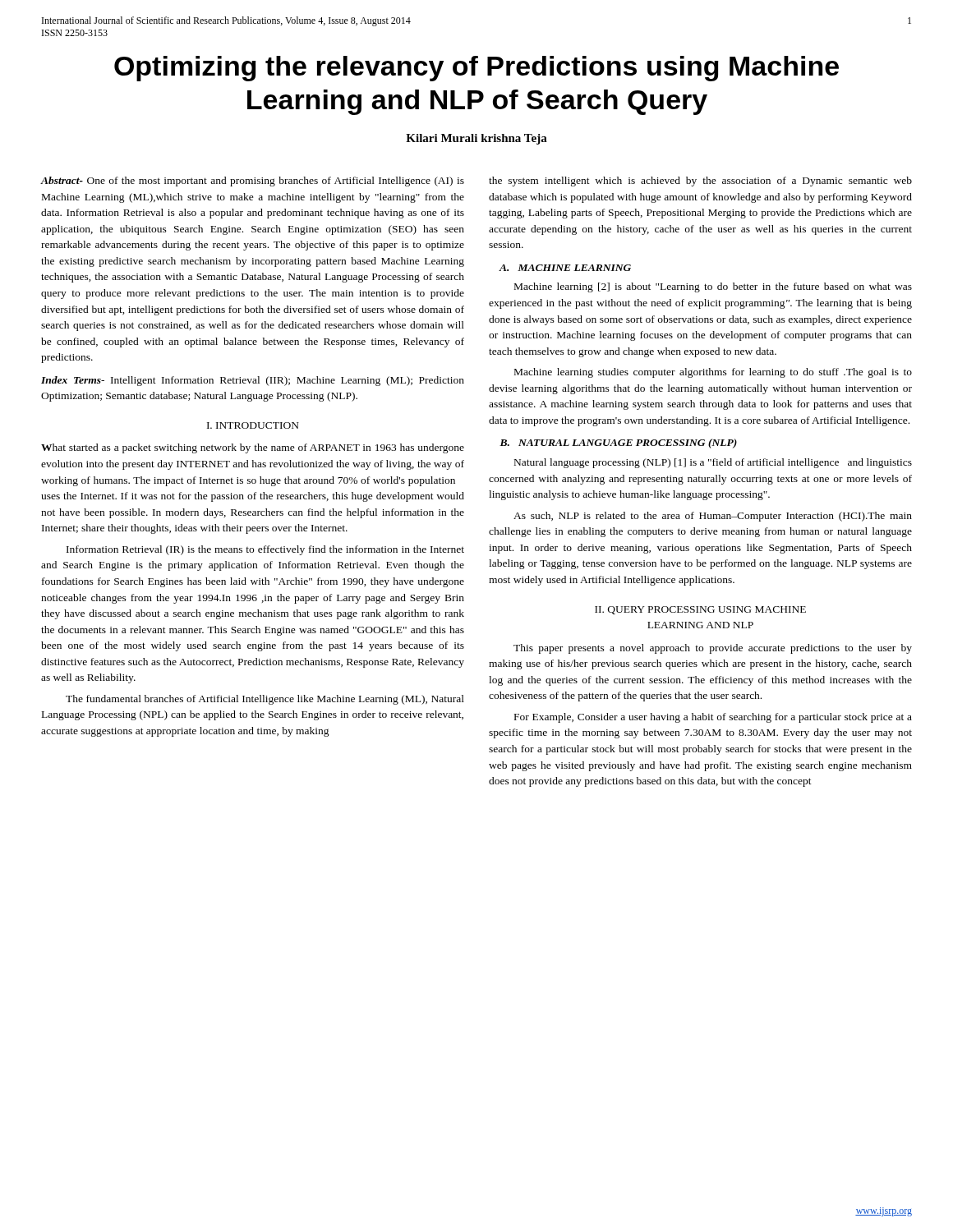This screenshot has width=953, height=1232.
Task: Point to the block beginning "Abstract- One of the most important and"
Action: (253, 269)
